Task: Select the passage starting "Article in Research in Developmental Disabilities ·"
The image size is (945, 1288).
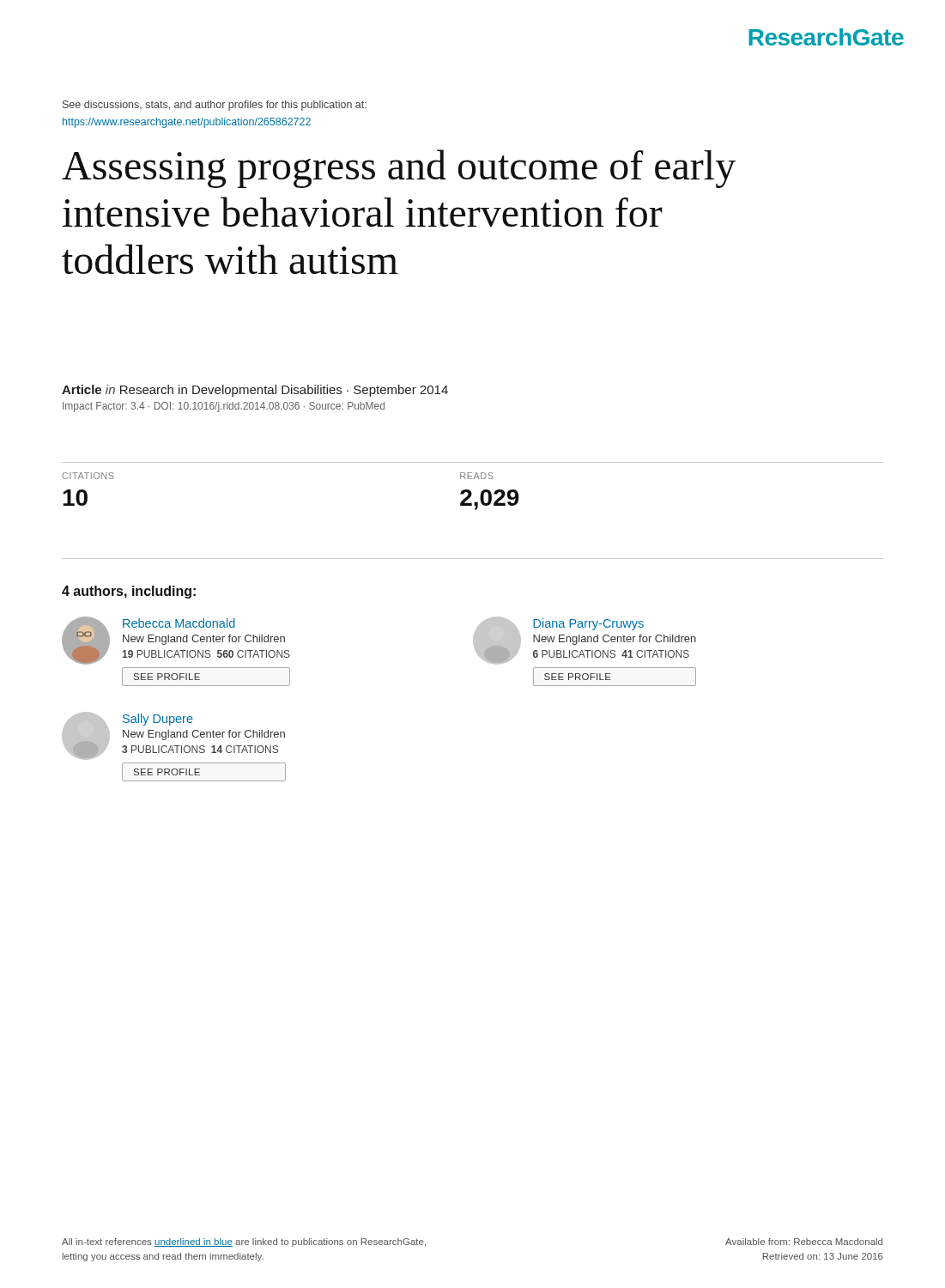Action: click(255, 391)
